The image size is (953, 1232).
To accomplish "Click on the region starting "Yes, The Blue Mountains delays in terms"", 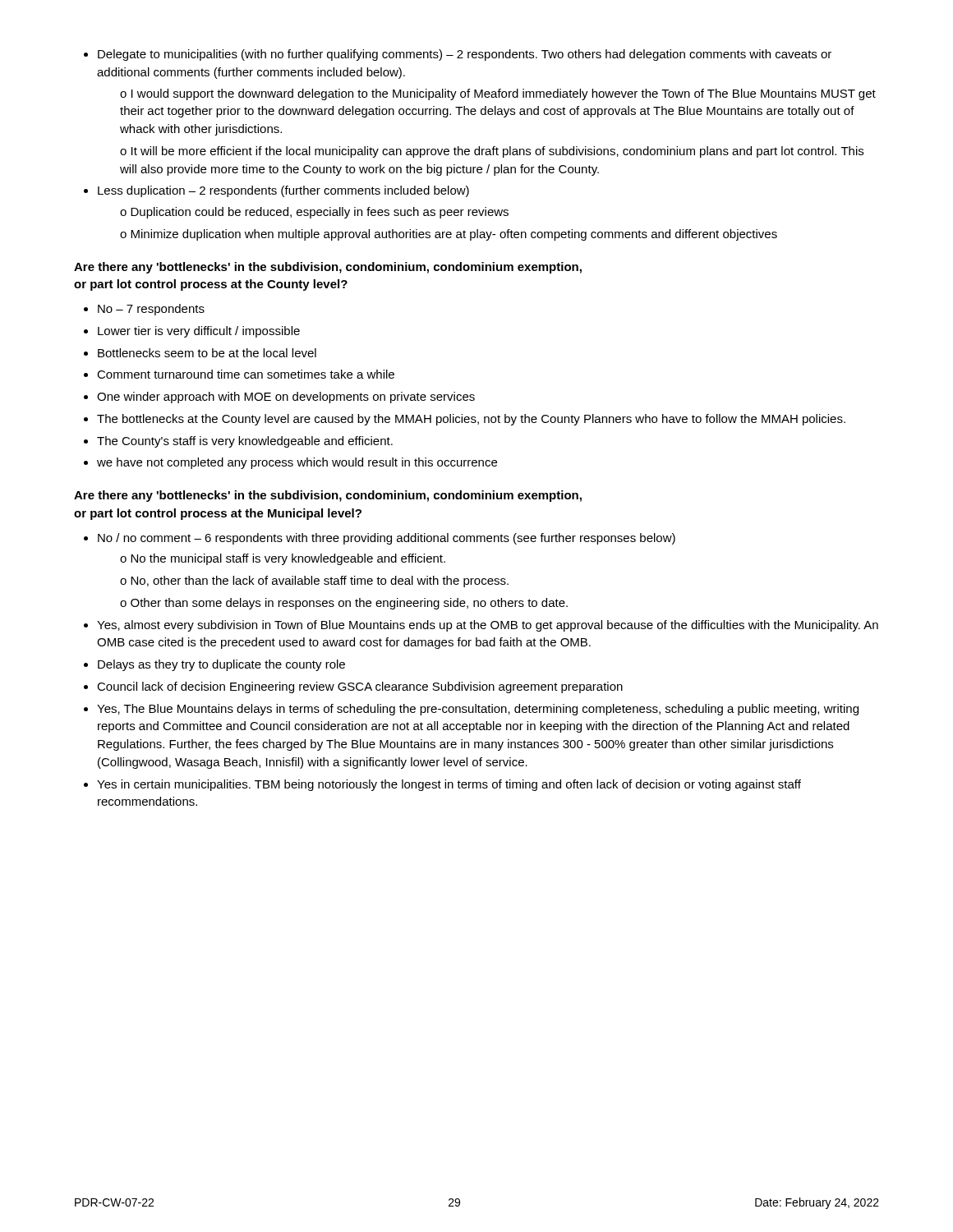I will coord(478,735).
